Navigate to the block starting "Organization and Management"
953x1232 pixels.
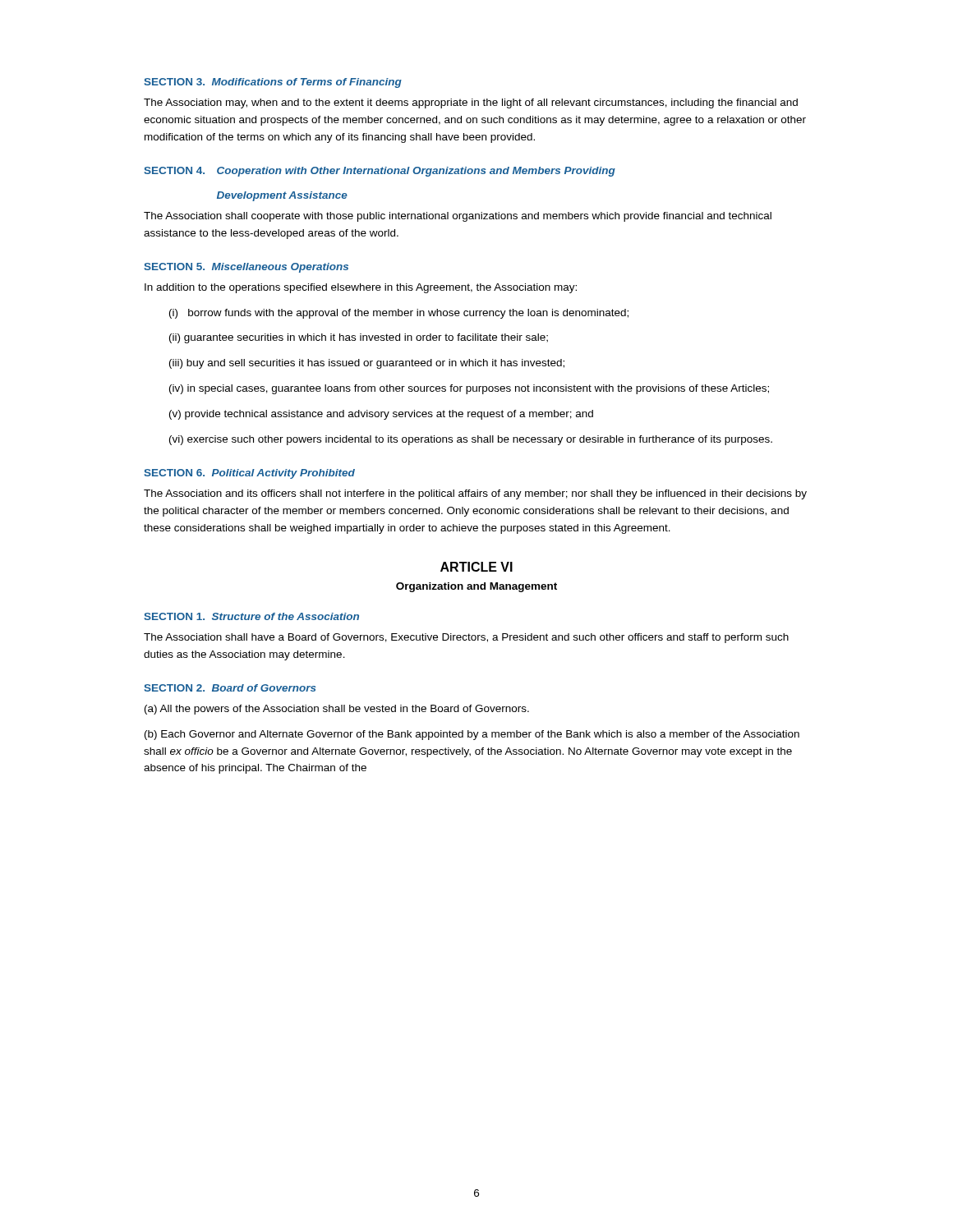(x=476, y=586)
